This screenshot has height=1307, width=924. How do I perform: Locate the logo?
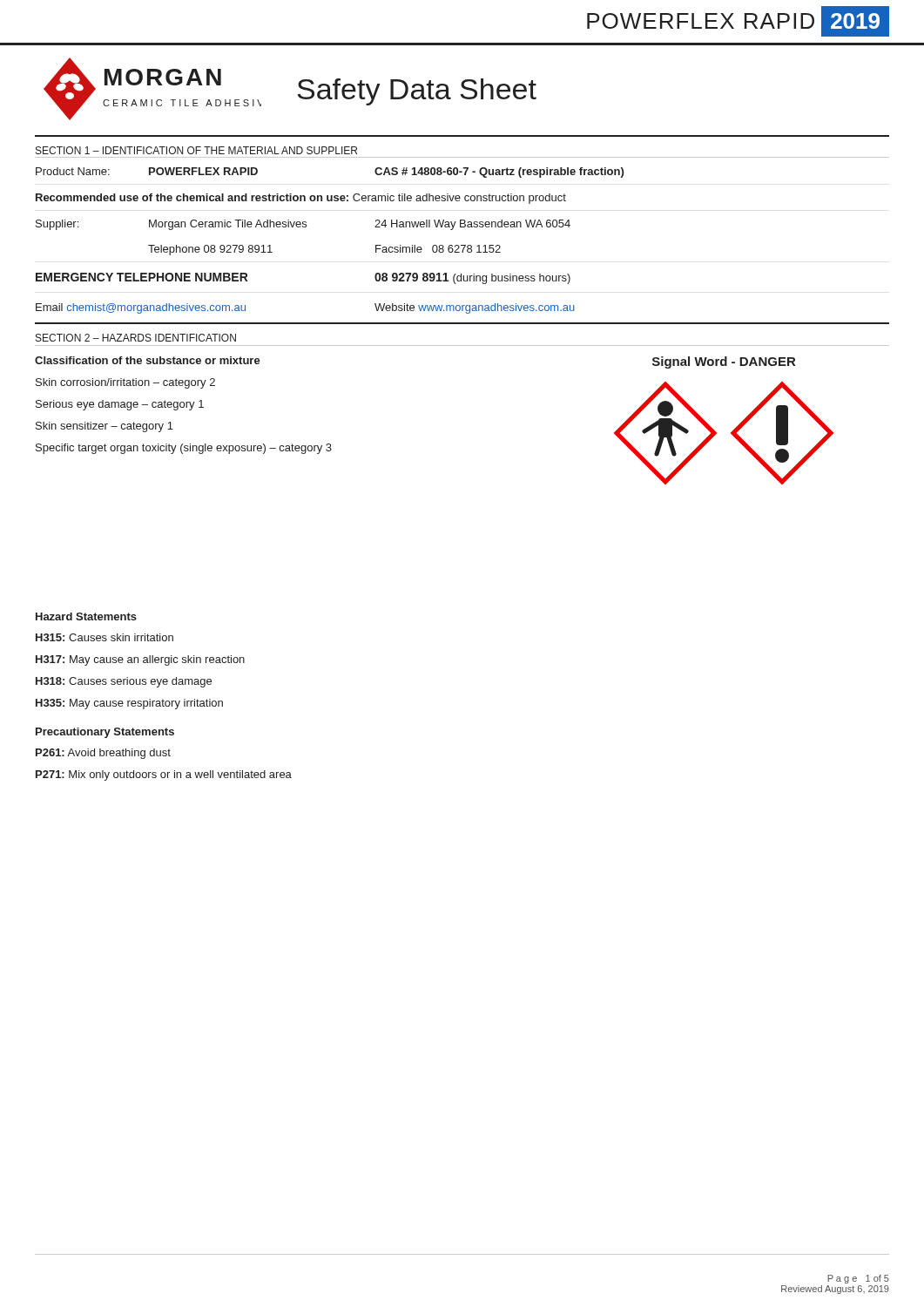coord(462,89)
